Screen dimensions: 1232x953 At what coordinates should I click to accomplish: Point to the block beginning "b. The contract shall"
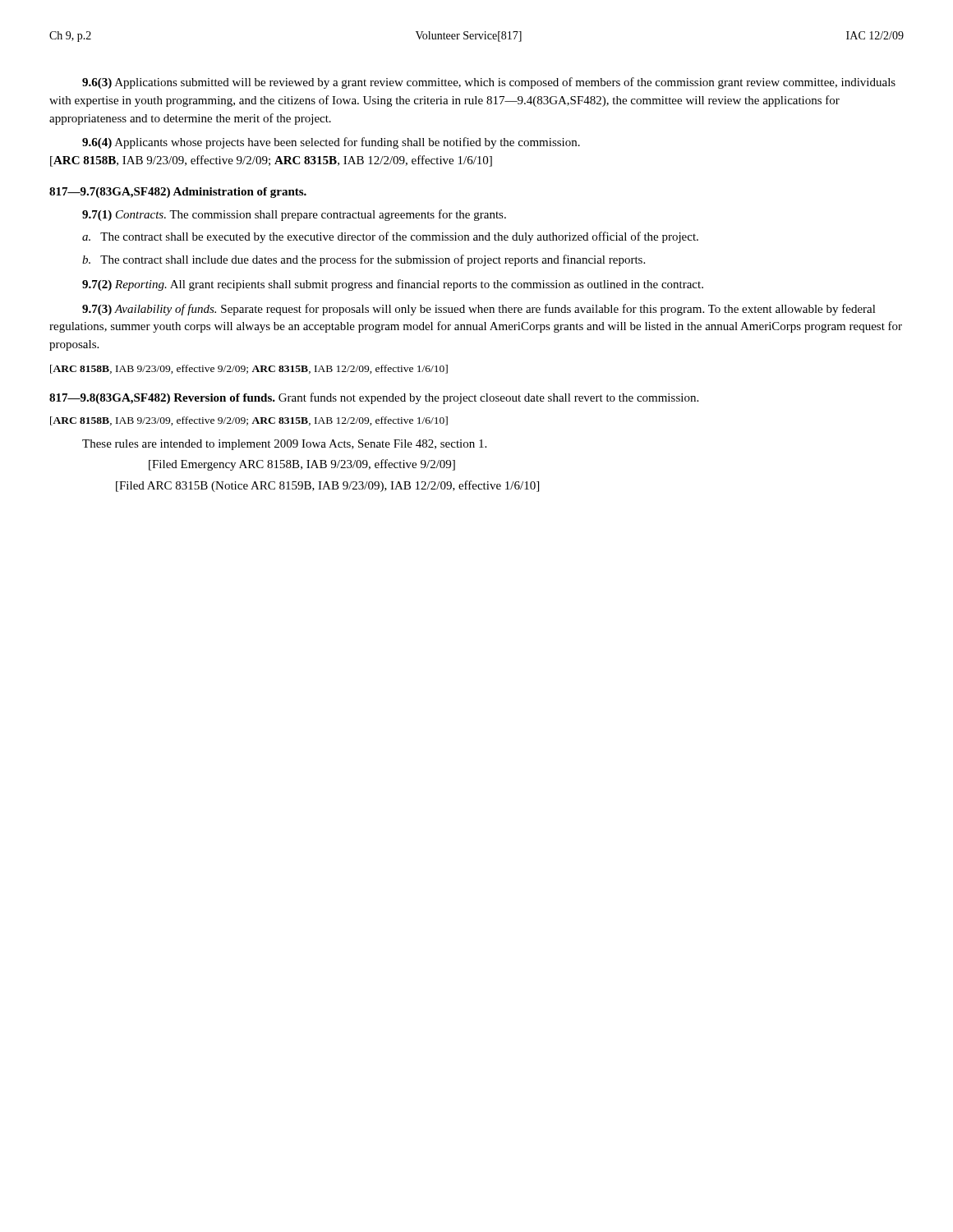[476, 260]
